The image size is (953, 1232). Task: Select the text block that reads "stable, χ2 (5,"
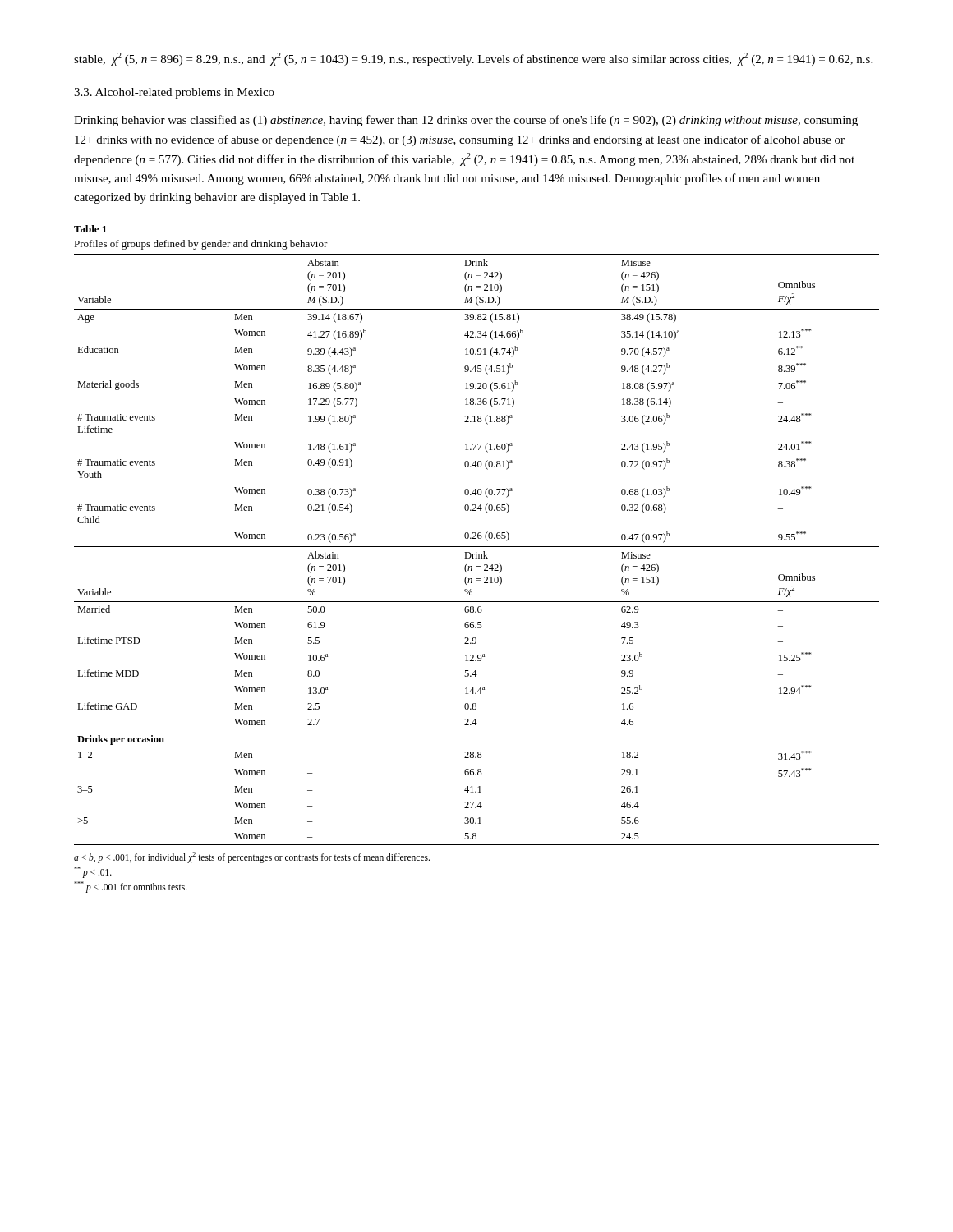pos(474,58)
